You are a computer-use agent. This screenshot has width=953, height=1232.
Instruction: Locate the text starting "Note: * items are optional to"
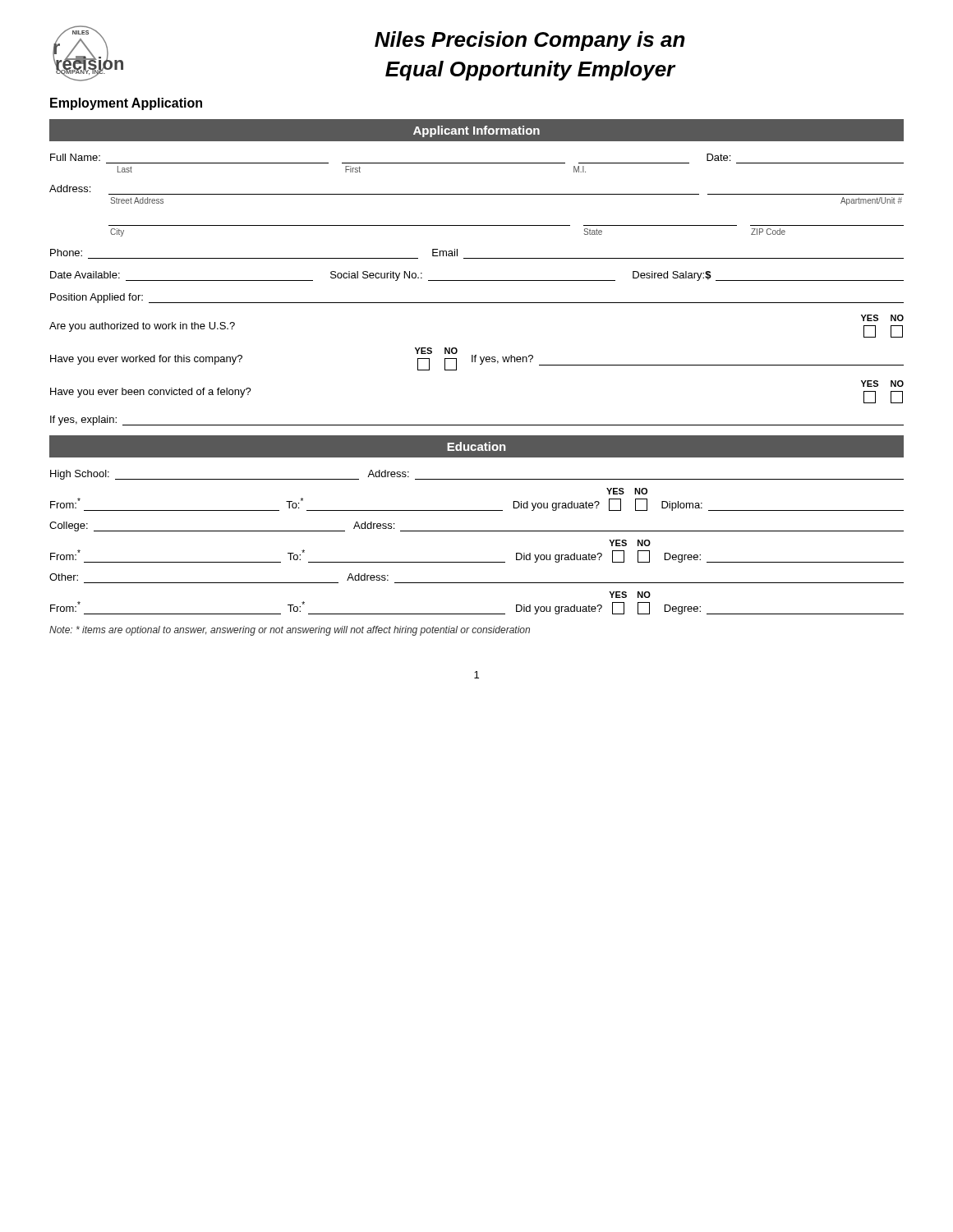point(290,630)
